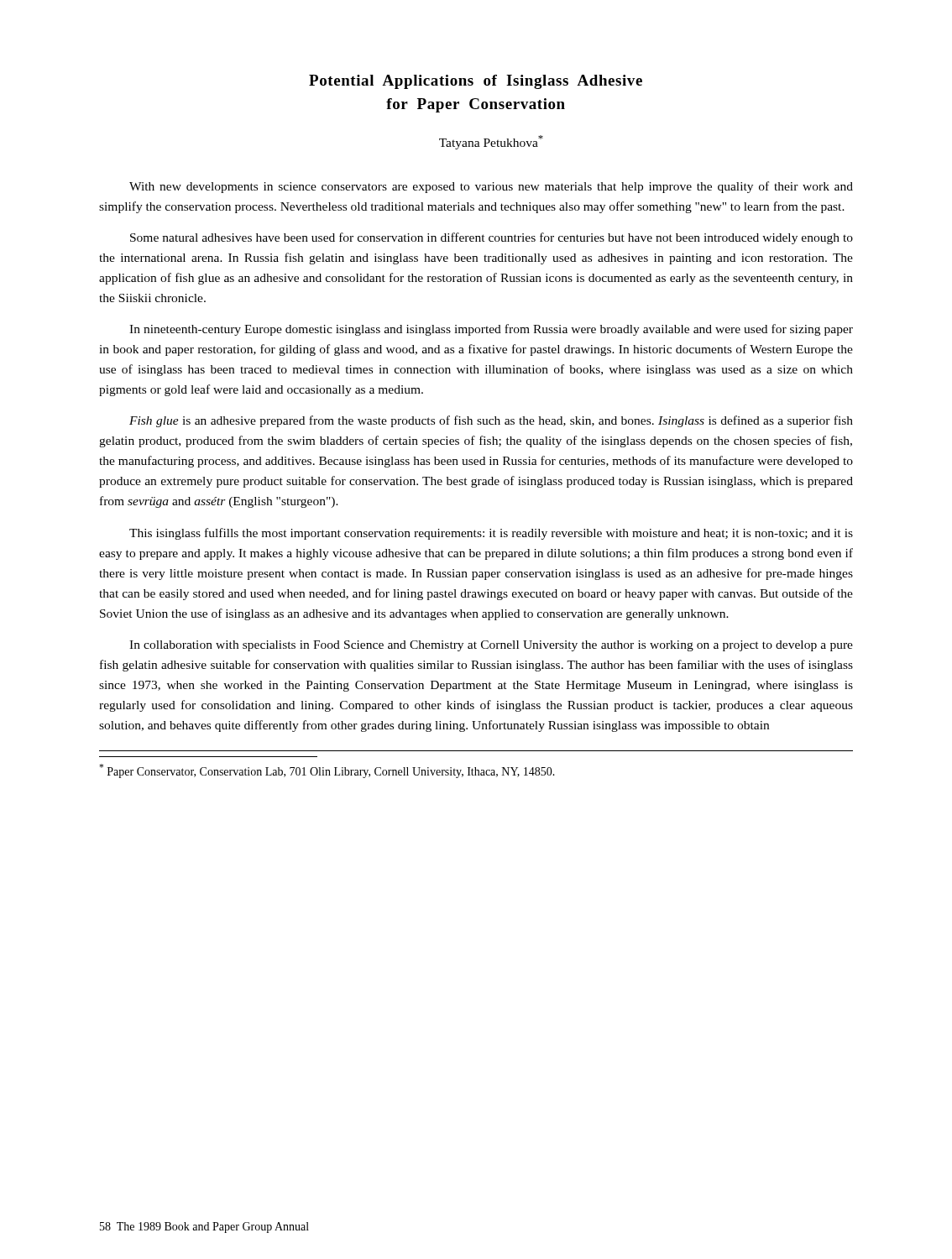Locate the footnote with the text "Paper Conservator, Conservation Lab, 701 Olin Library,"
The height and width of the screenshot is (1259, 952).
tap(327, 767)
